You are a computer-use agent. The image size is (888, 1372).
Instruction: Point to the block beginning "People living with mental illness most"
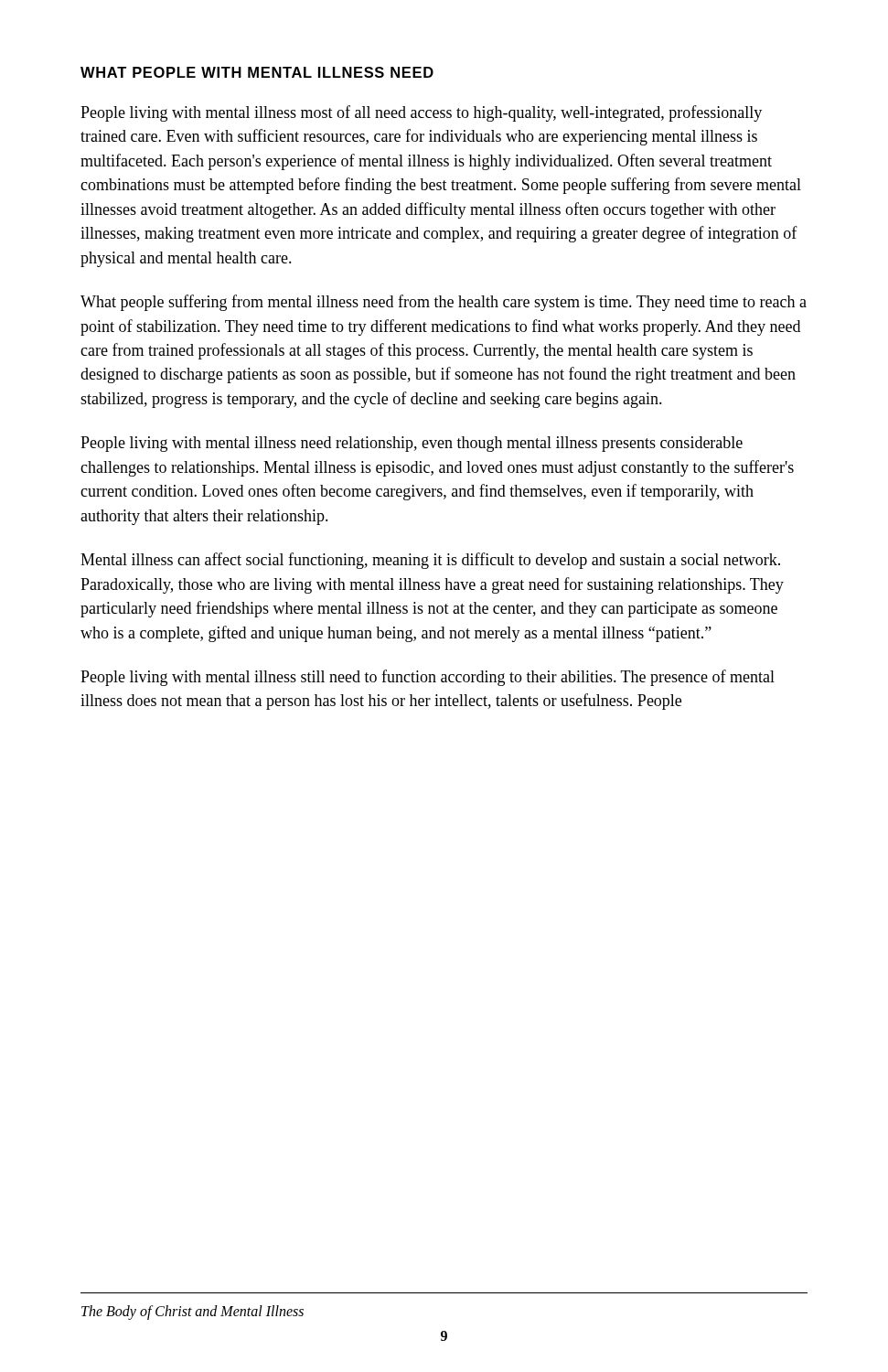[x=441, y=185]
